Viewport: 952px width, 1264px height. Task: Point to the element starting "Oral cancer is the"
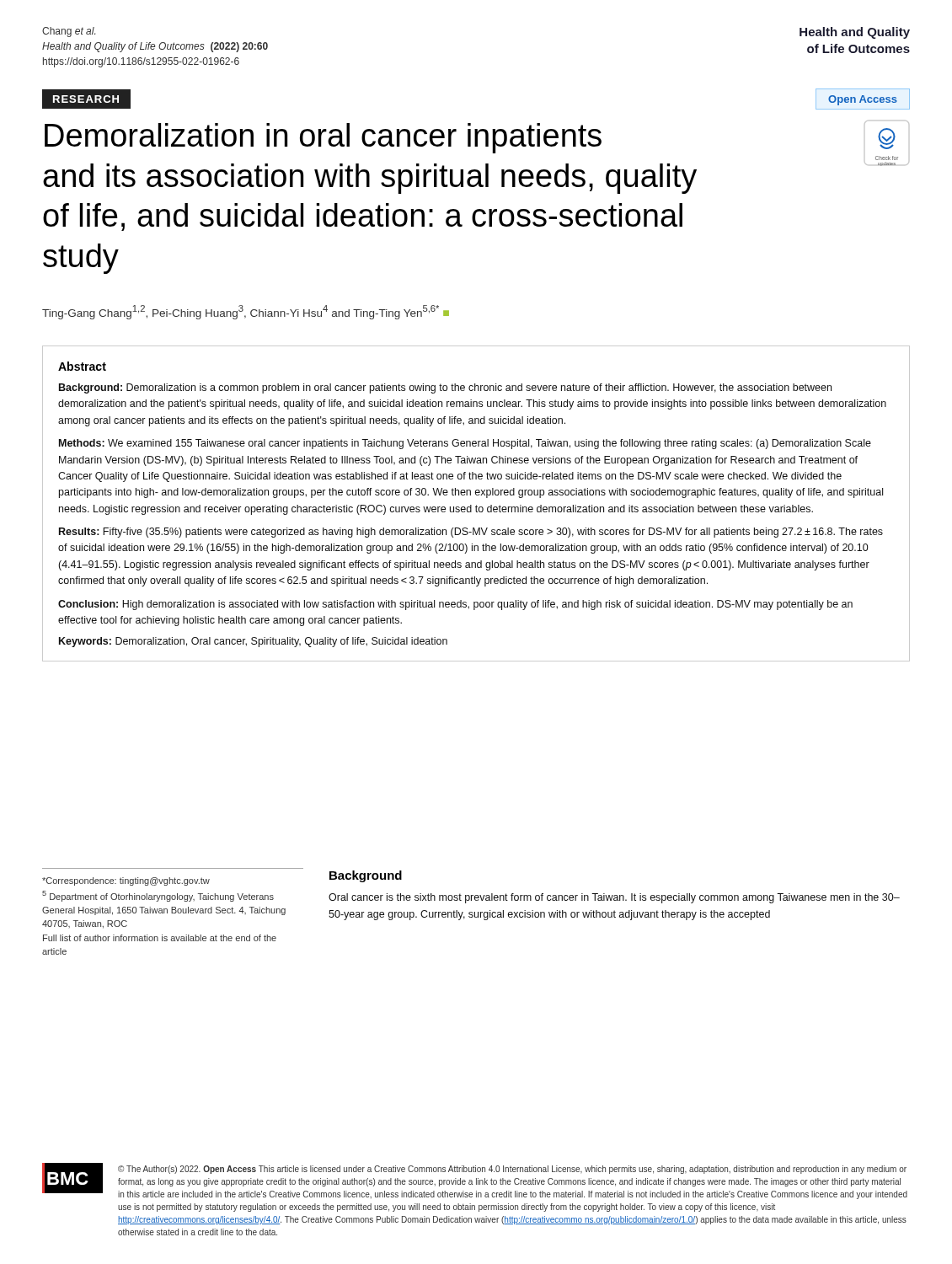[x=614, y=906]
